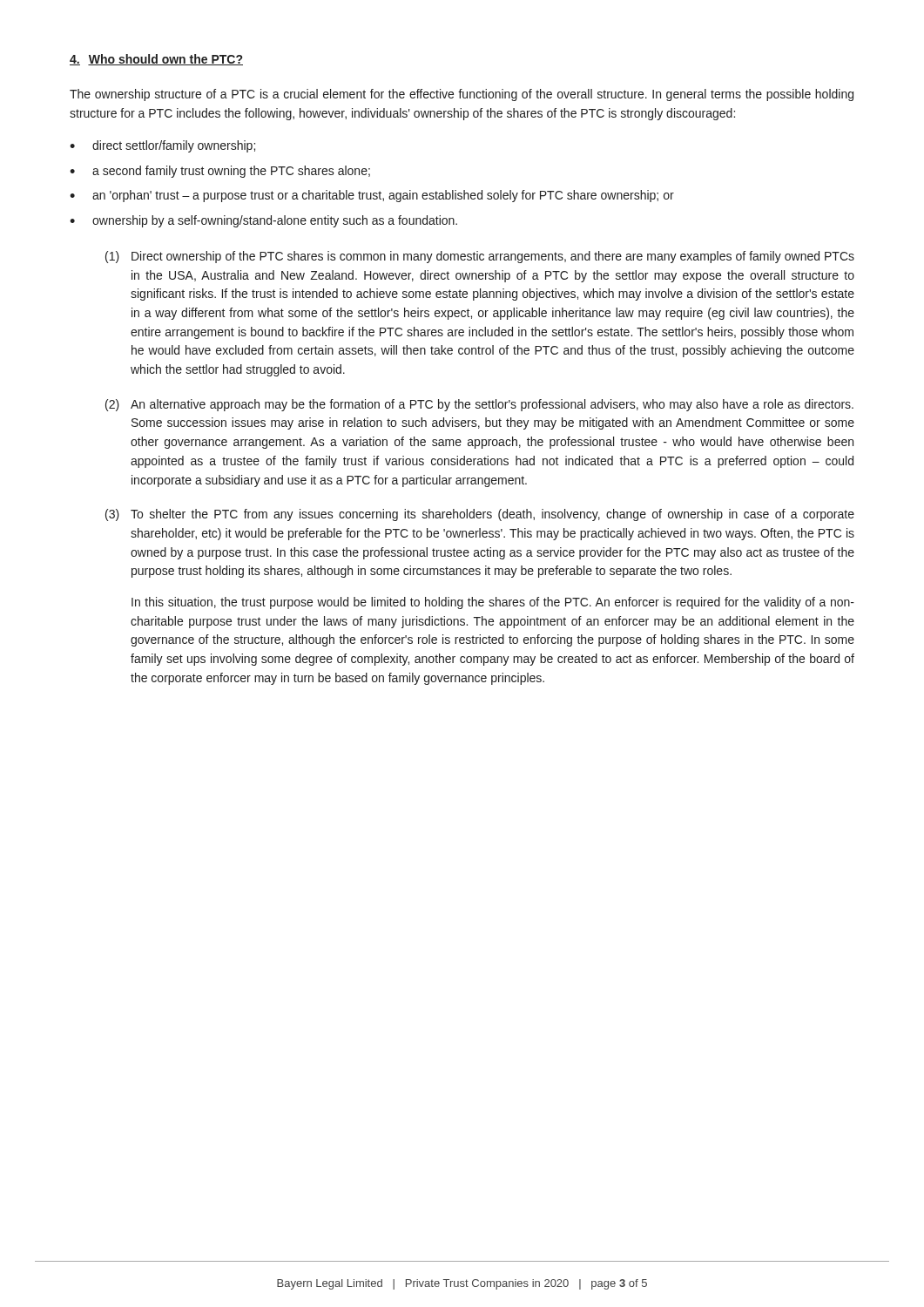Locate the text block that reads "(2) An alternative approach"
The height and width of the screenshot is (1307, 924).
tap(479, 443)
